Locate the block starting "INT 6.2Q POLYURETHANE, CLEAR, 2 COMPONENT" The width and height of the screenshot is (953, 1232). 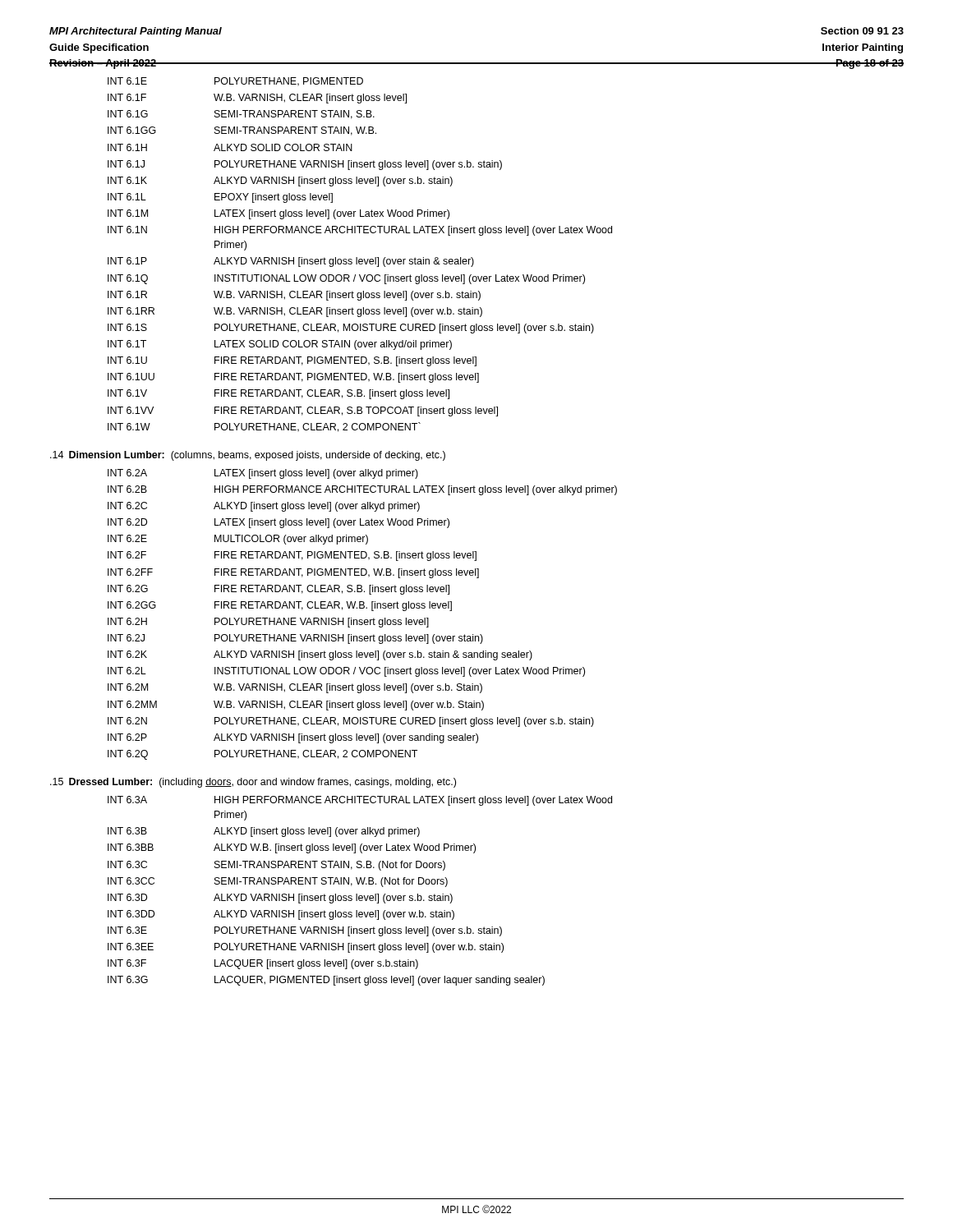tap(476, 754)
